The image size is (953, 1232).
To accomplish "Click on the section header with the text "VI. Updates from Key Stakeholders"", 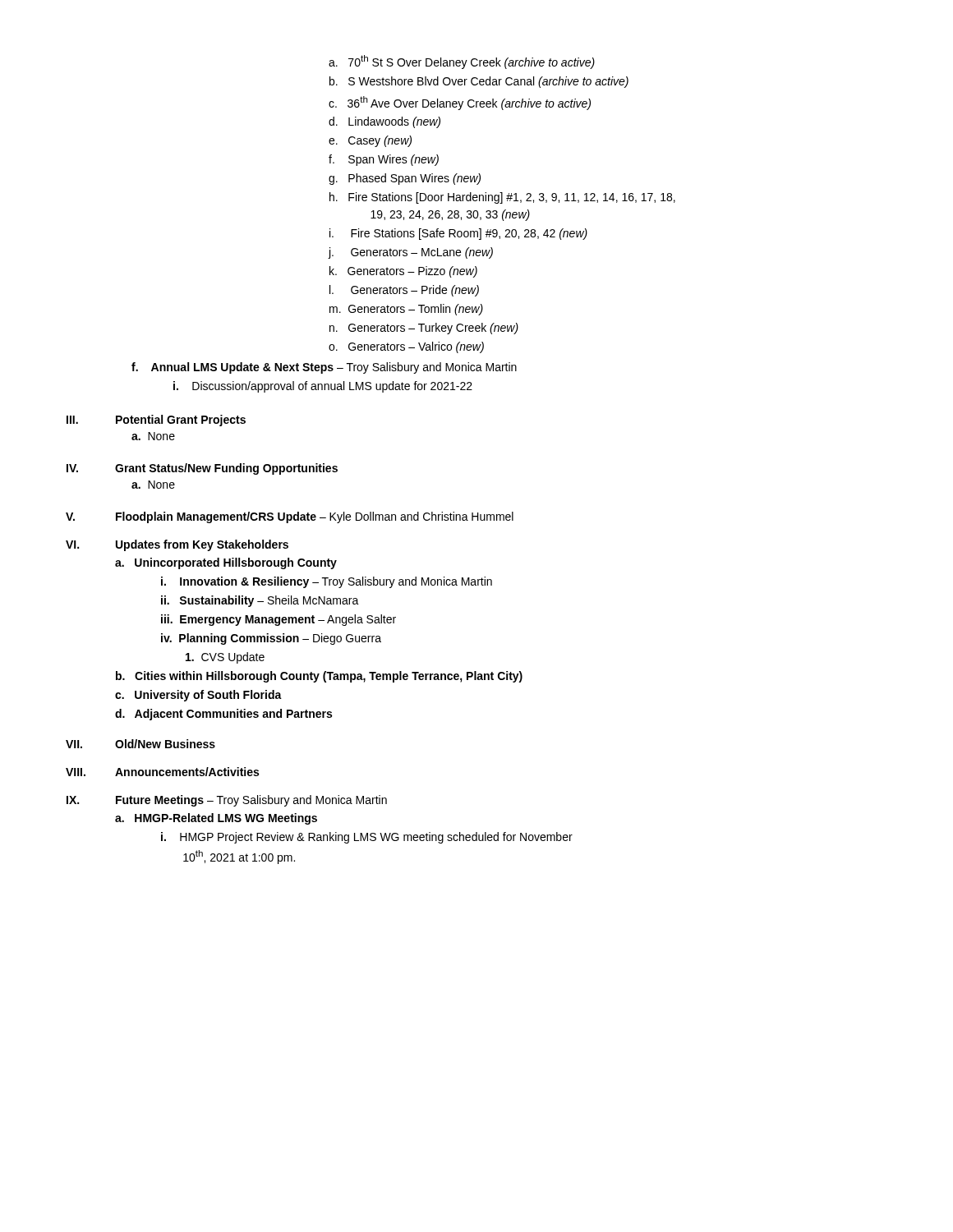I will [x=177, y=545].
